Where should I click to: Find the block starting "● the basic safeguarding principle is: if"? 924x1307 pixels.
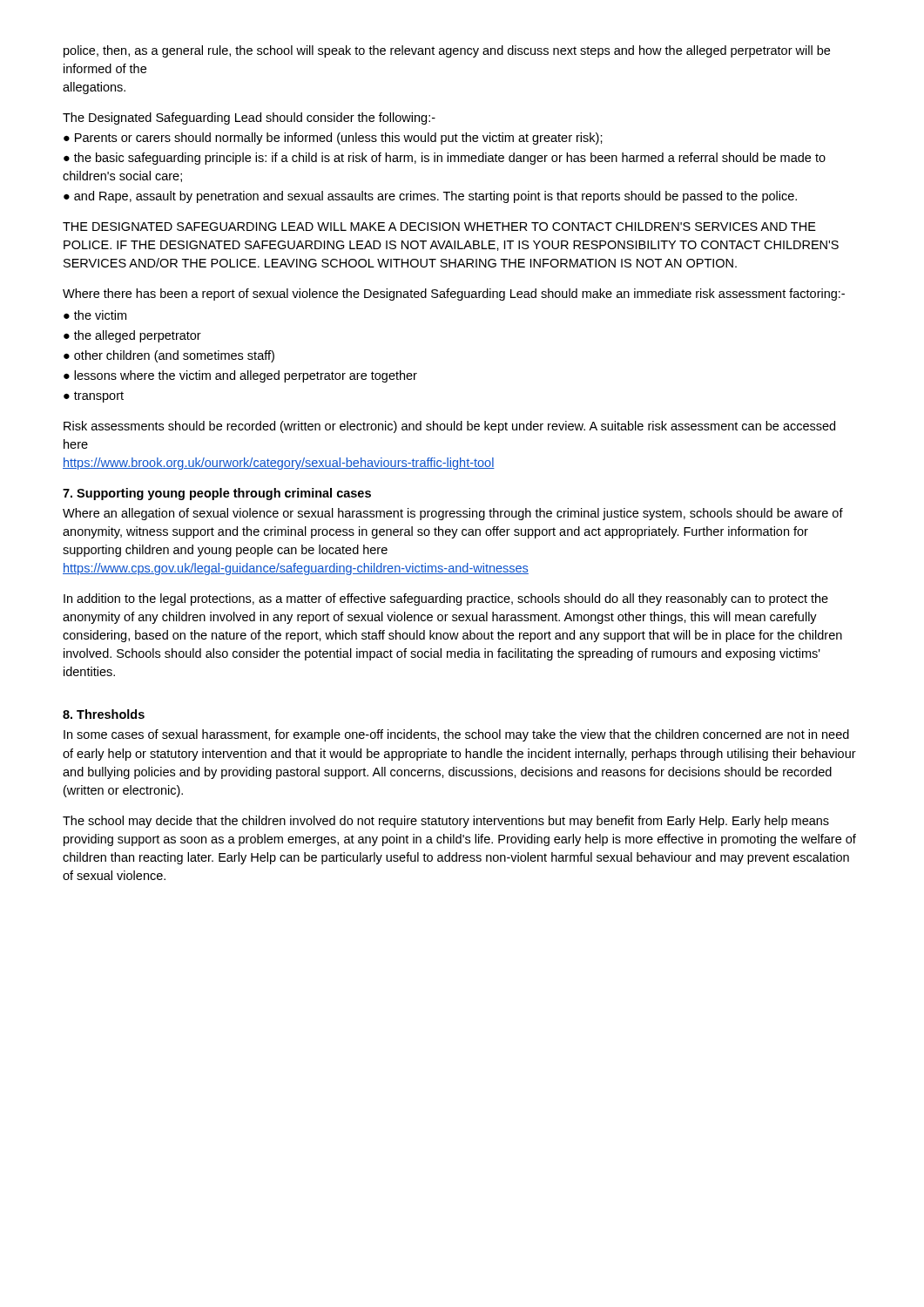[x=462, y=167]
